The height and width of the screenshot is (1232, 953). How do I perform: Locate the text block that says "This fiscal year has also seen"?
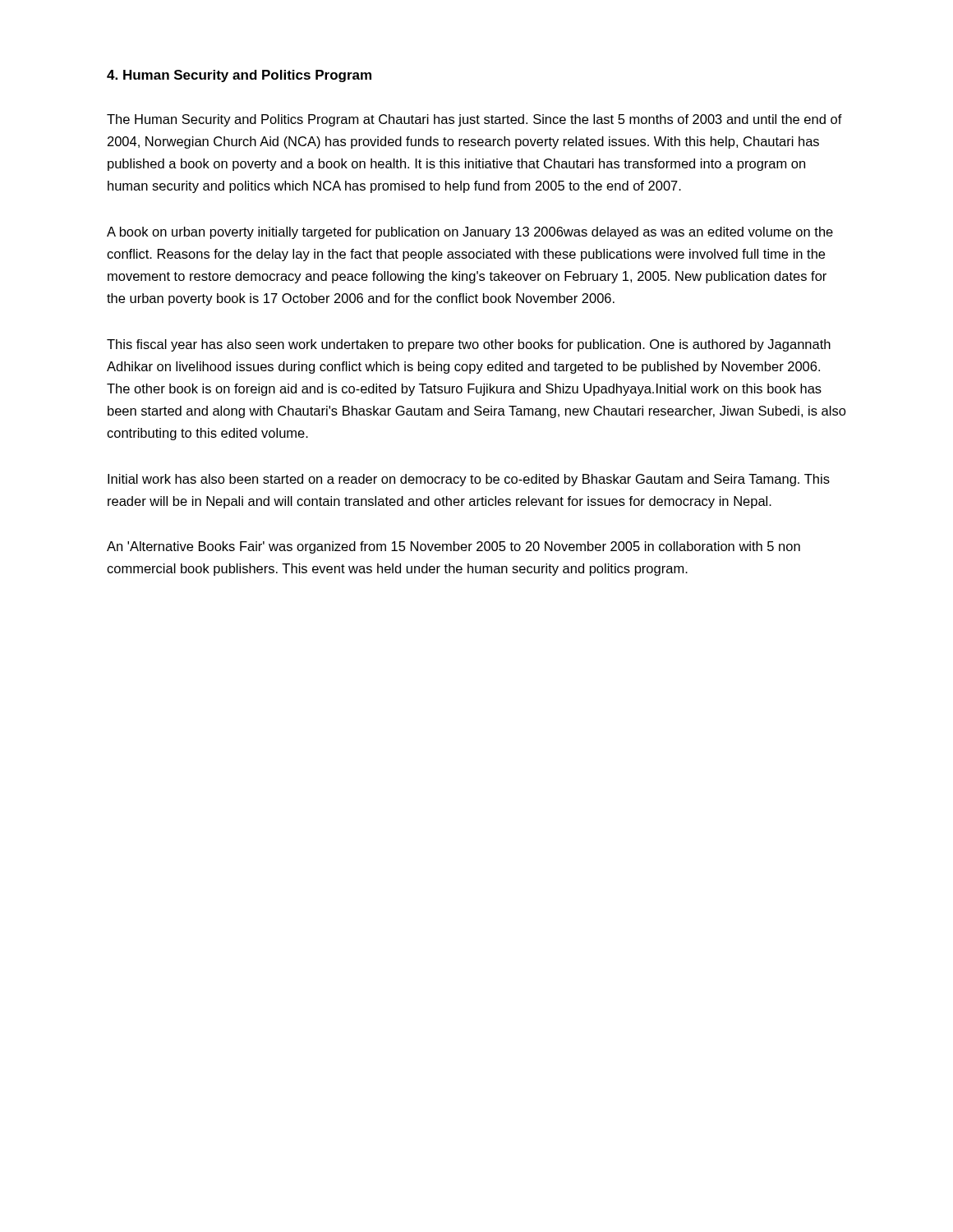tap(476, 388)
